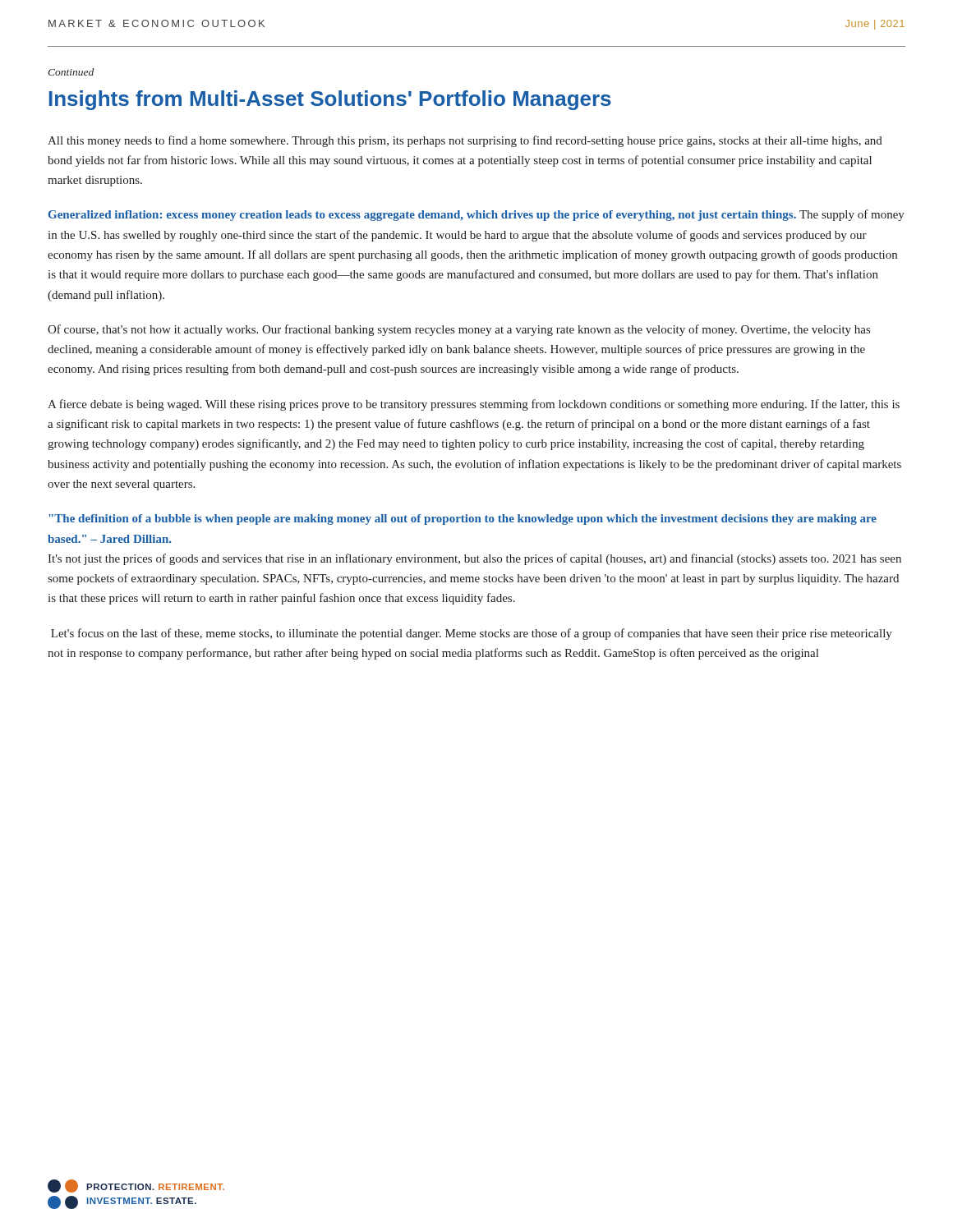953x1232 pixels.
Task: Where is the passage that starts "Of course, that's not how it actually"?
Action: [x=459, y=349]
